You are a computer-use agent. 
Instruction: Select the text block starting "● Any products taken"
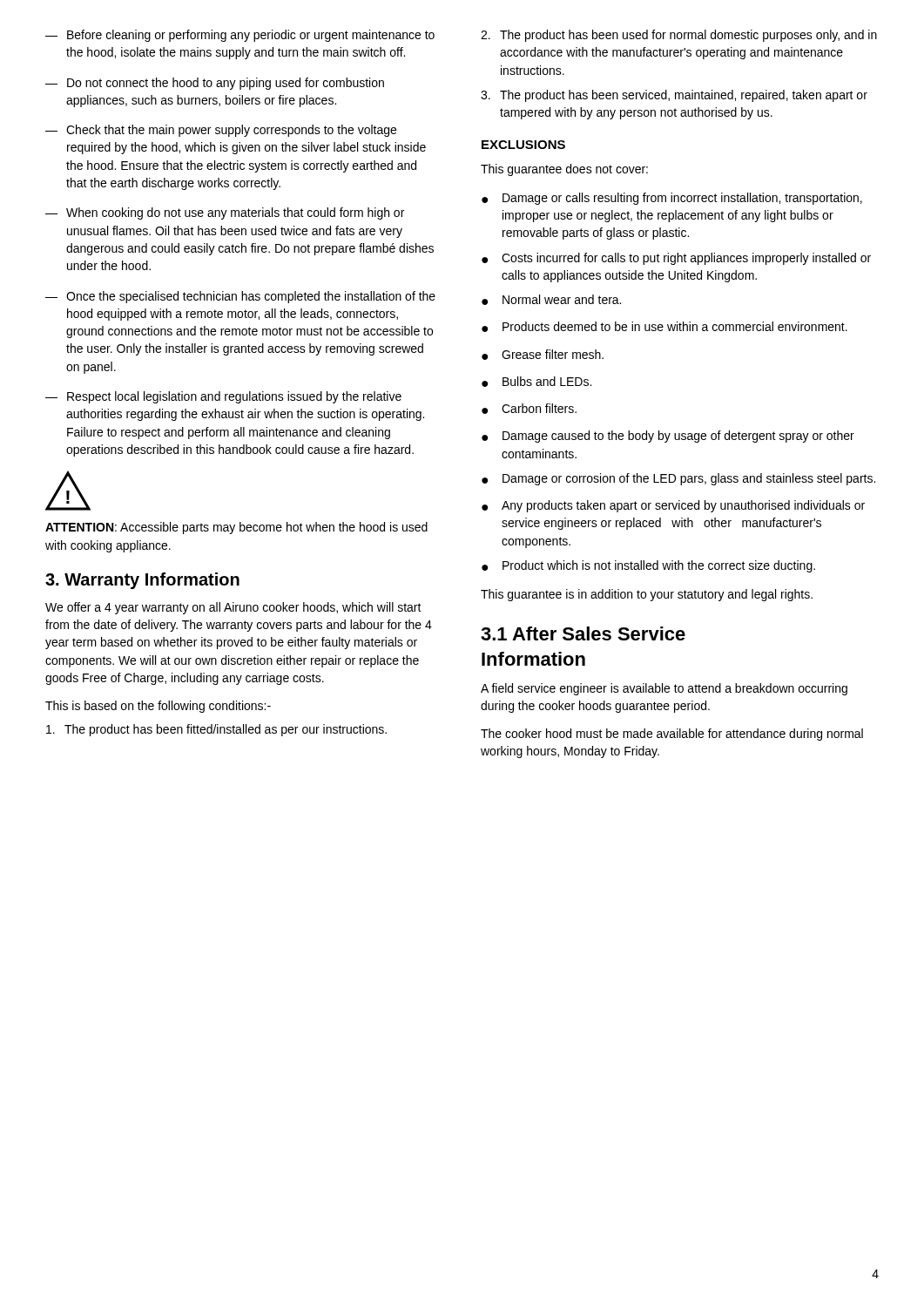click(x=681, y=523)
